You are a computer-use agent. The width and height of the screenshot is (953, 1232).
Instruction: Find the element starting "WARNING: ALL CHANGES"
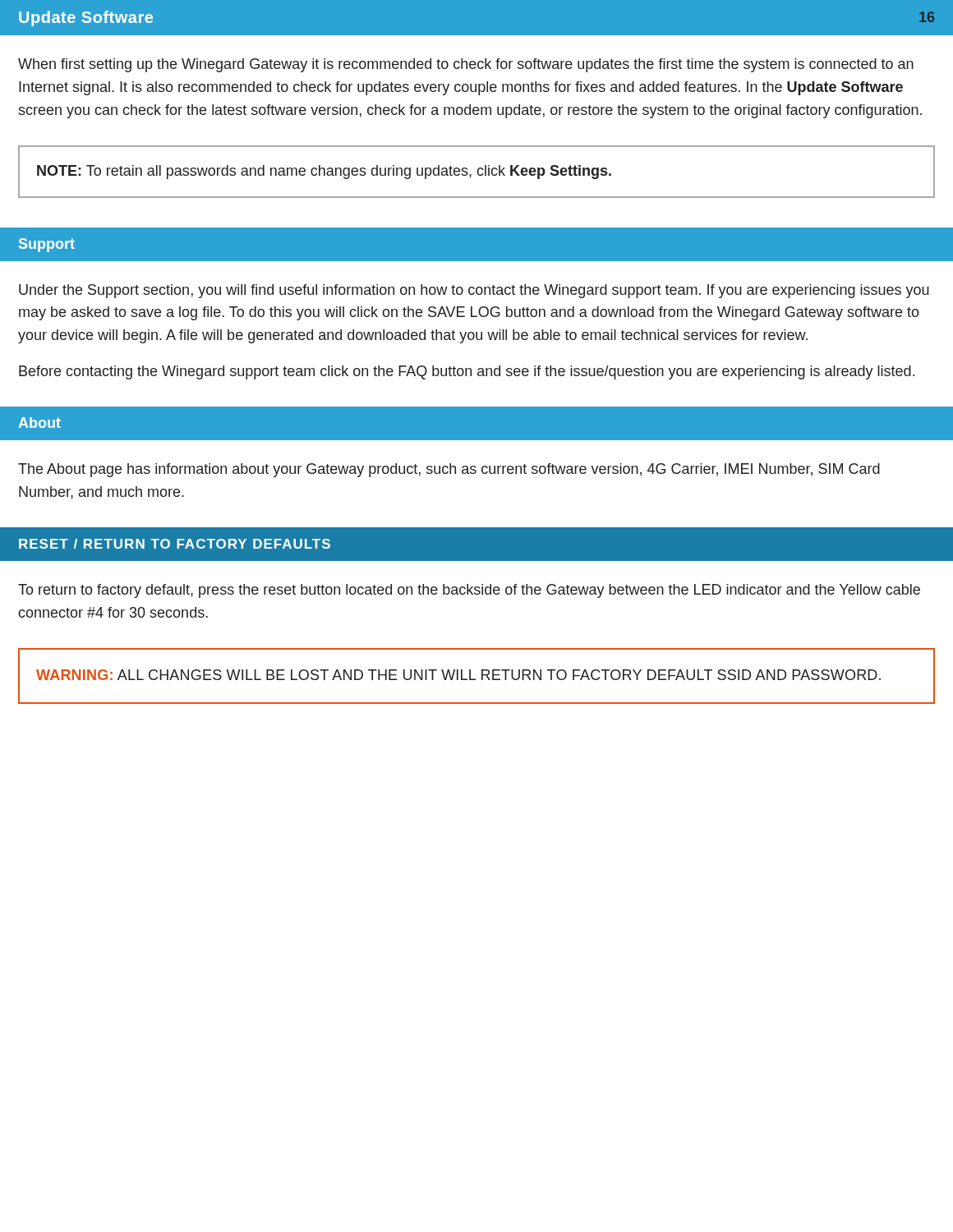pyautogui.click(x=459, y=675)
